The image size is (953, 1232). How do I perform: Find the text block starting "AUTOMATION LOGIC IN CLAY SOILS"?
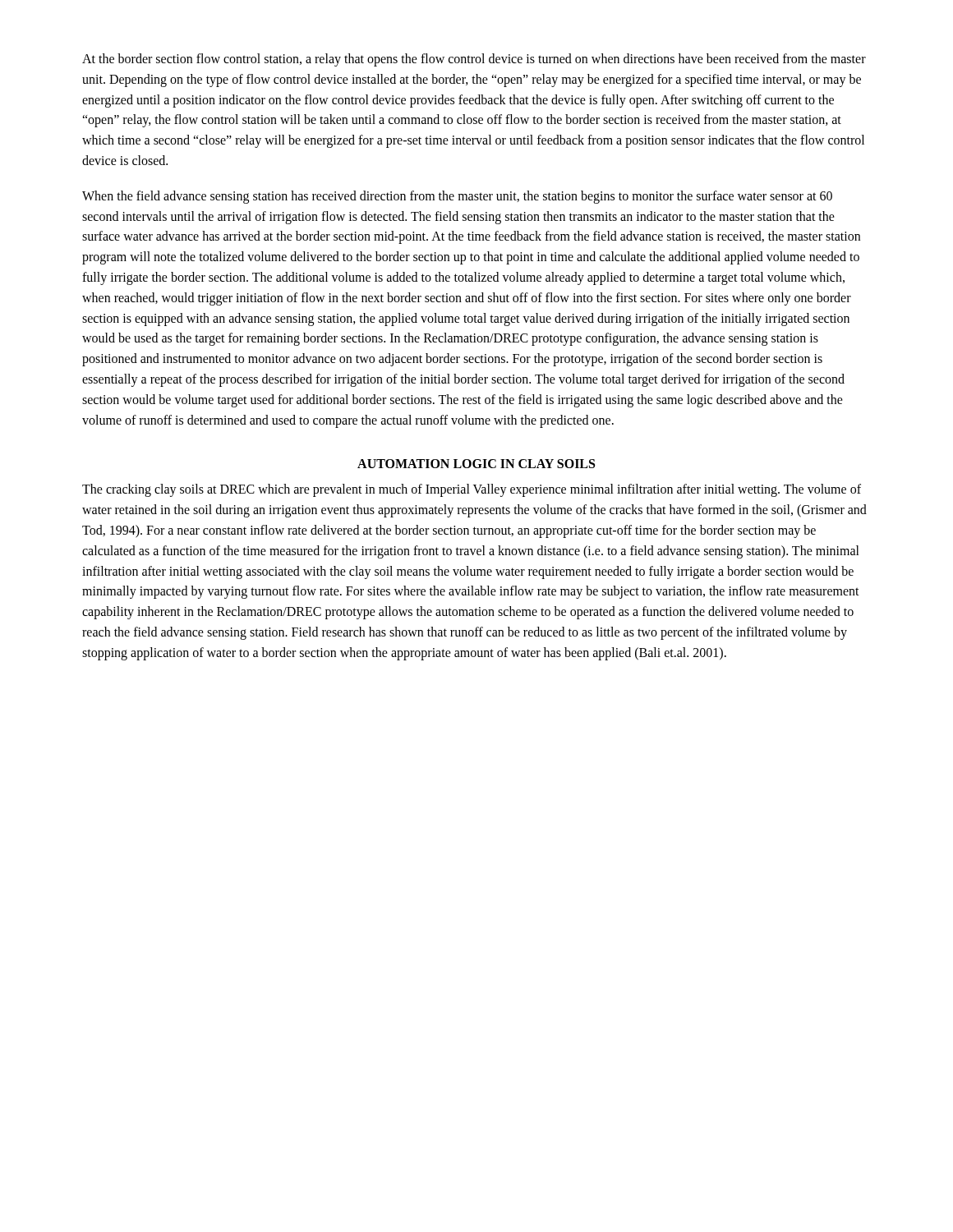tap(476, 464)
